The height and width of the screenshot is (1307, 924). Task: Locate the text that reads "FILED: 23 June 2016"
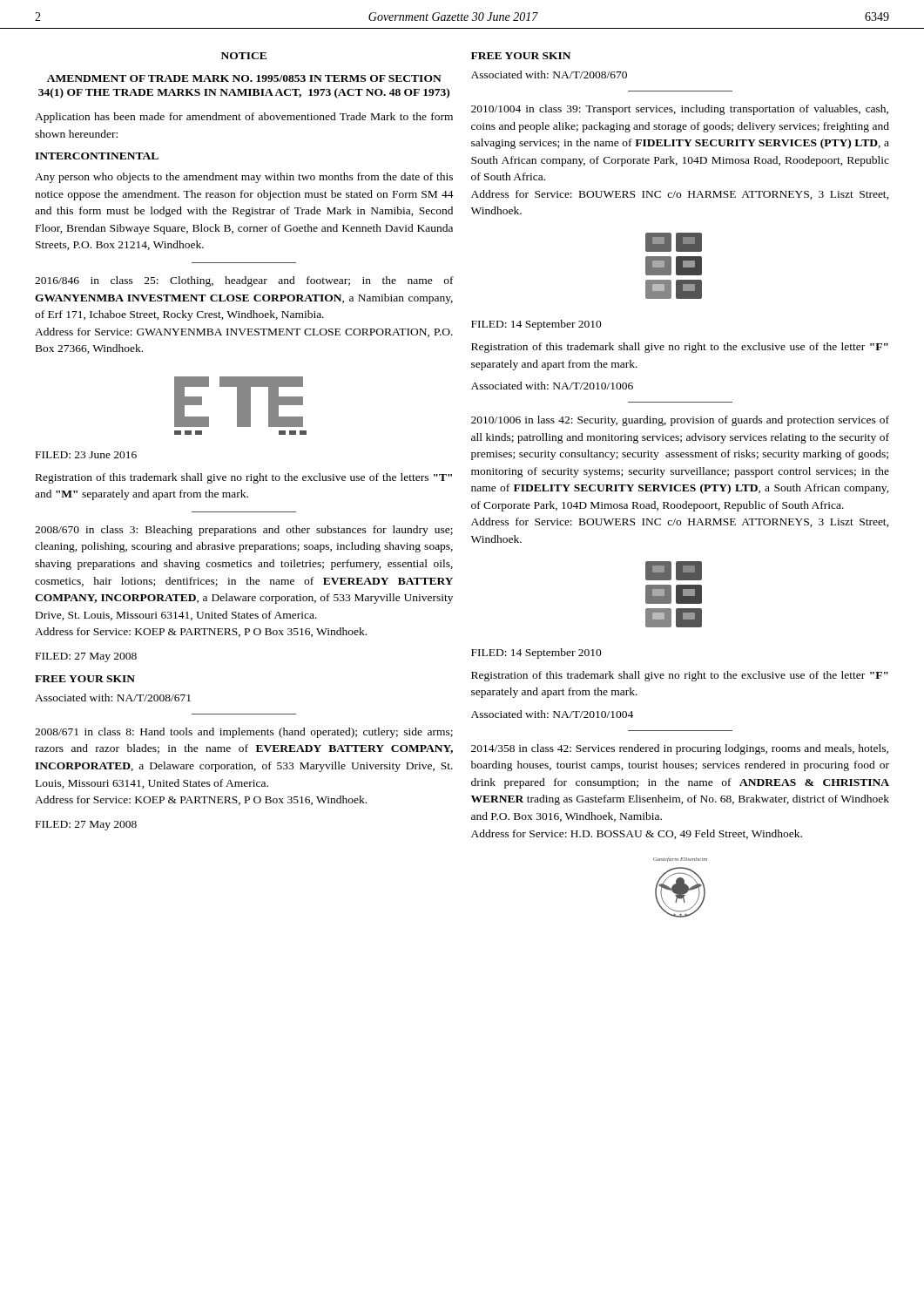click(x=86, y=454)
